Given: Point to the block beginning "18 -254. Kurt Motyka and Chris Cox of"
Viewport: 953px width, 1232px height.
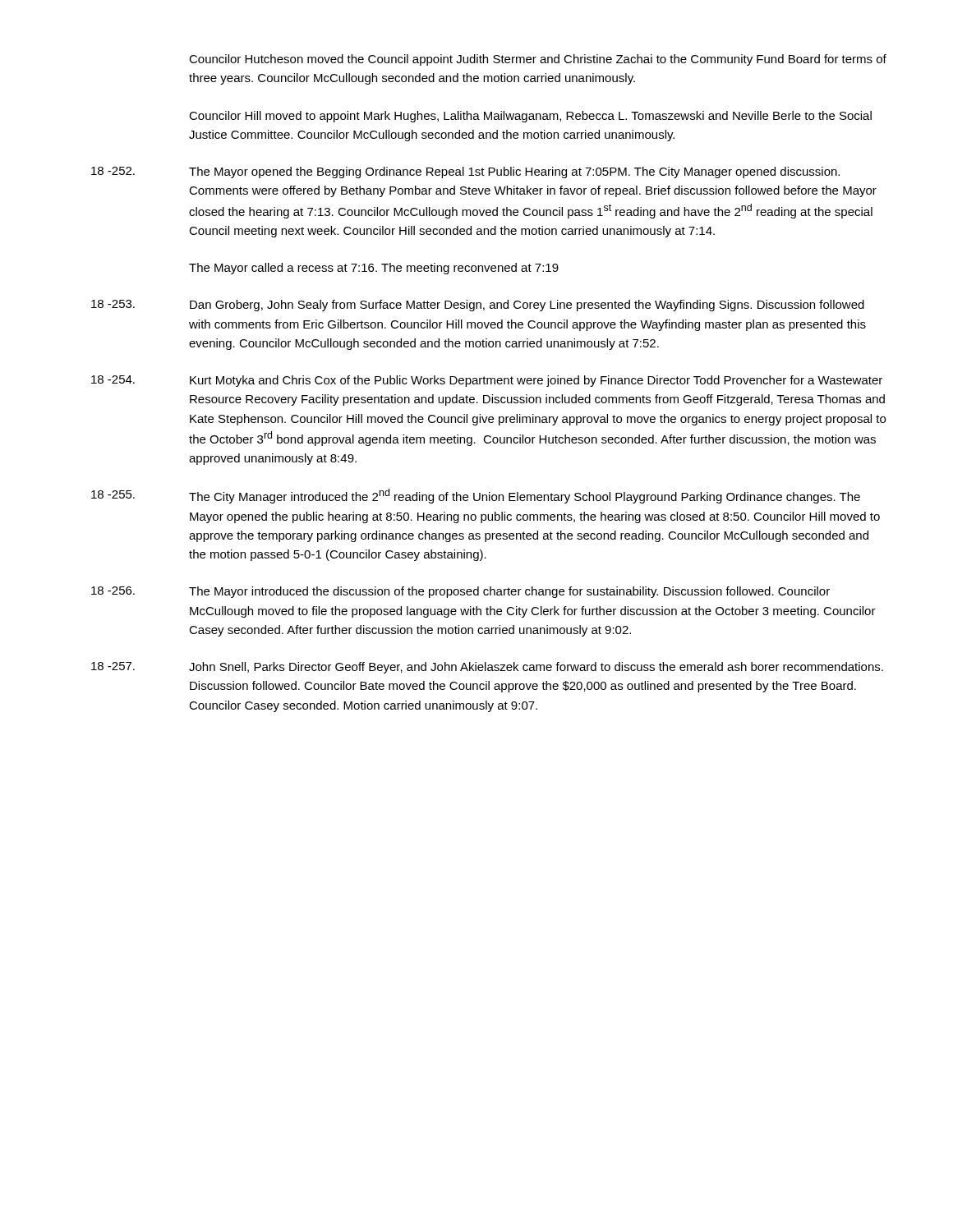Looking at the screenshot, I should pos(489,419).
